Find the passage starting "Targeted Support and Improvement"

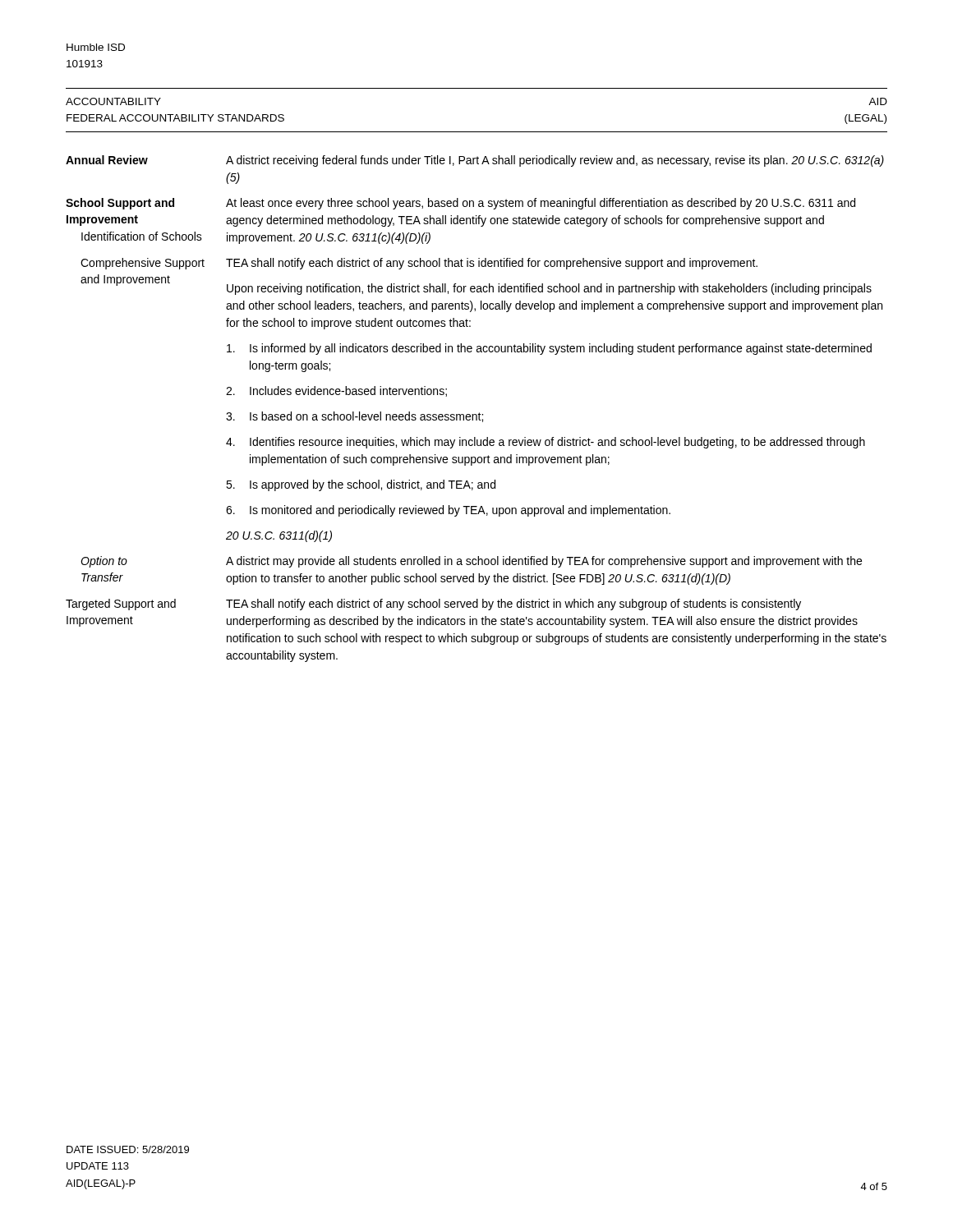pyautogui.click(x=121, y=612)
